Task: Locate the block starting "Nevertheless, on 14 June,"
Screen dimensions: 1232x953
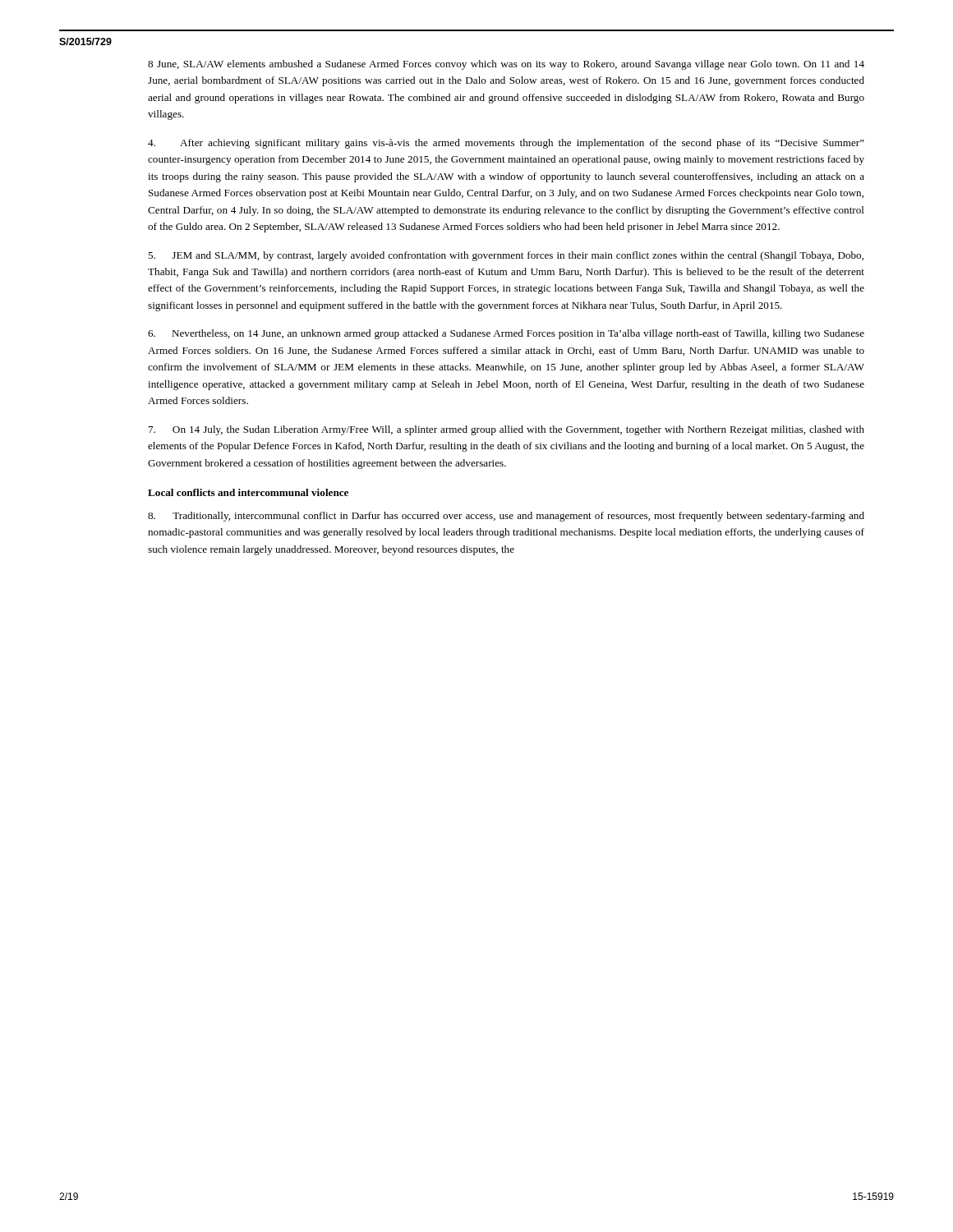Action: pyautogui.click(x=506, y=368)
